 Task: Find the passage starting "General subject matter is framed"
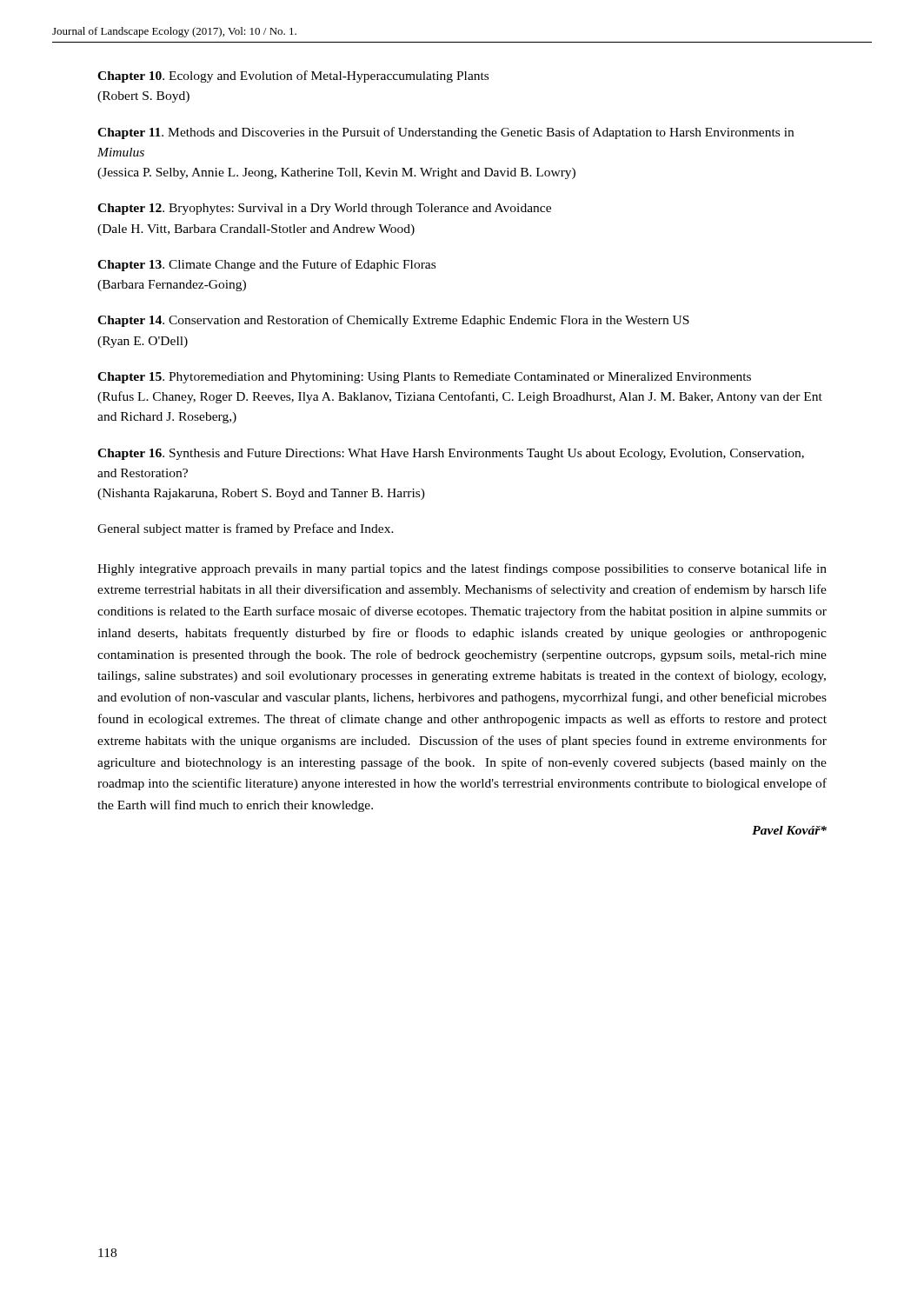click(x=246, y=529)
